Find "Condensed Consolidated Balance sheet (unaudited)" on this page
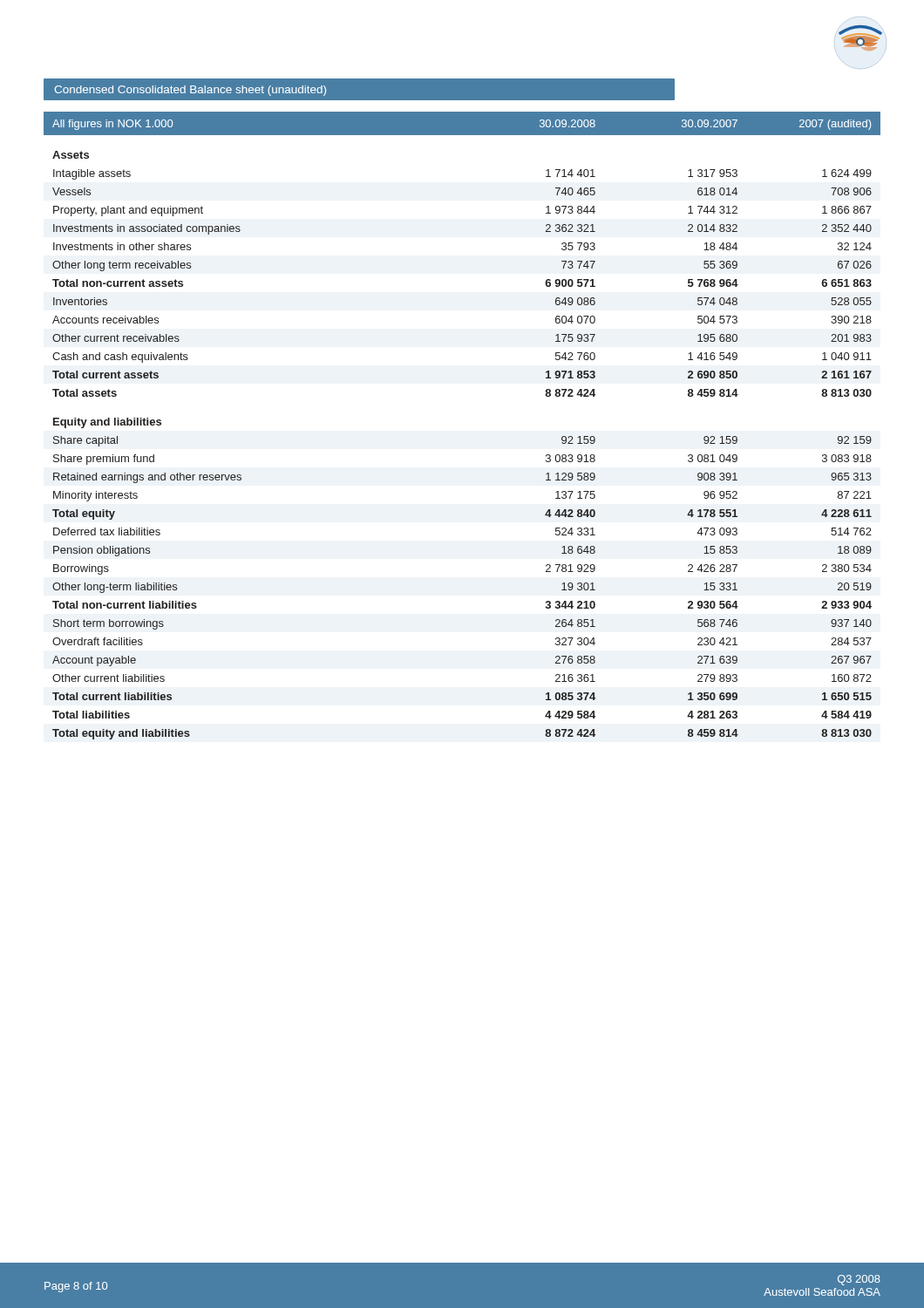 [190, 89]
